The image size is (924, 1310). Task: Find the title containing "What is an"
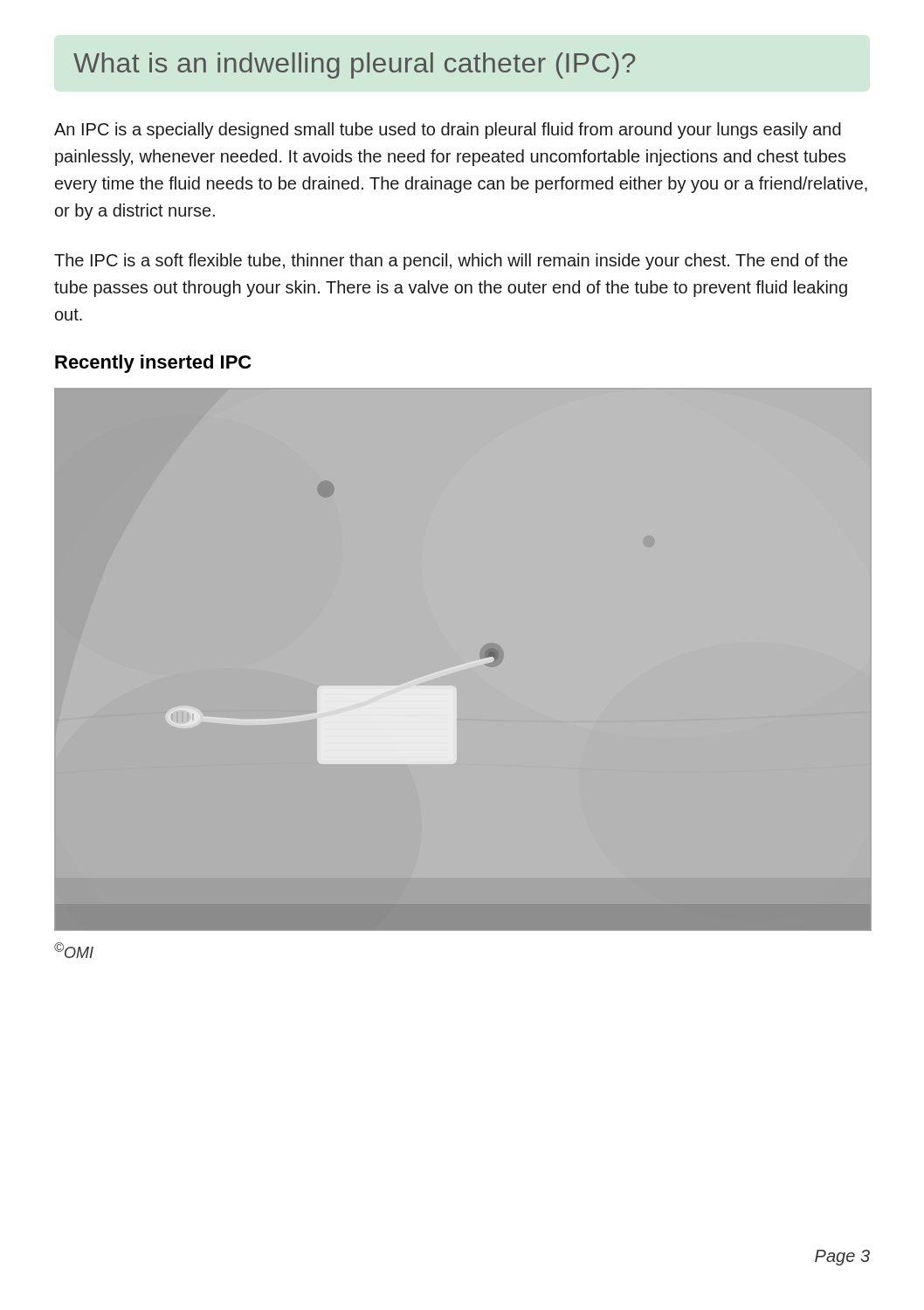point(462,63)
